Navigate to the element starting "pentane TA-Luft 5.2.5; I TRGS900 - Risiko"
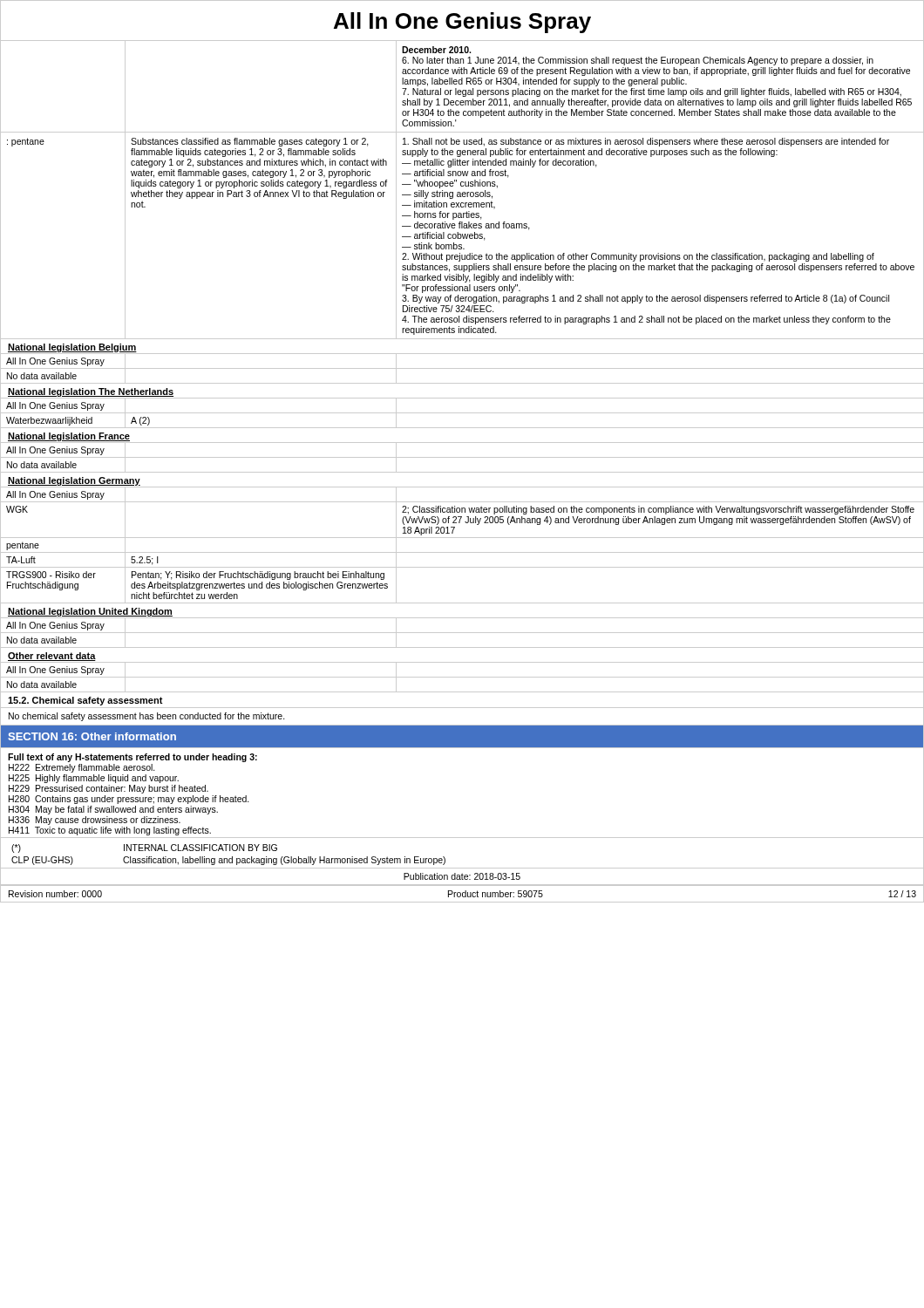924x1308 pixels. point(462,570)
